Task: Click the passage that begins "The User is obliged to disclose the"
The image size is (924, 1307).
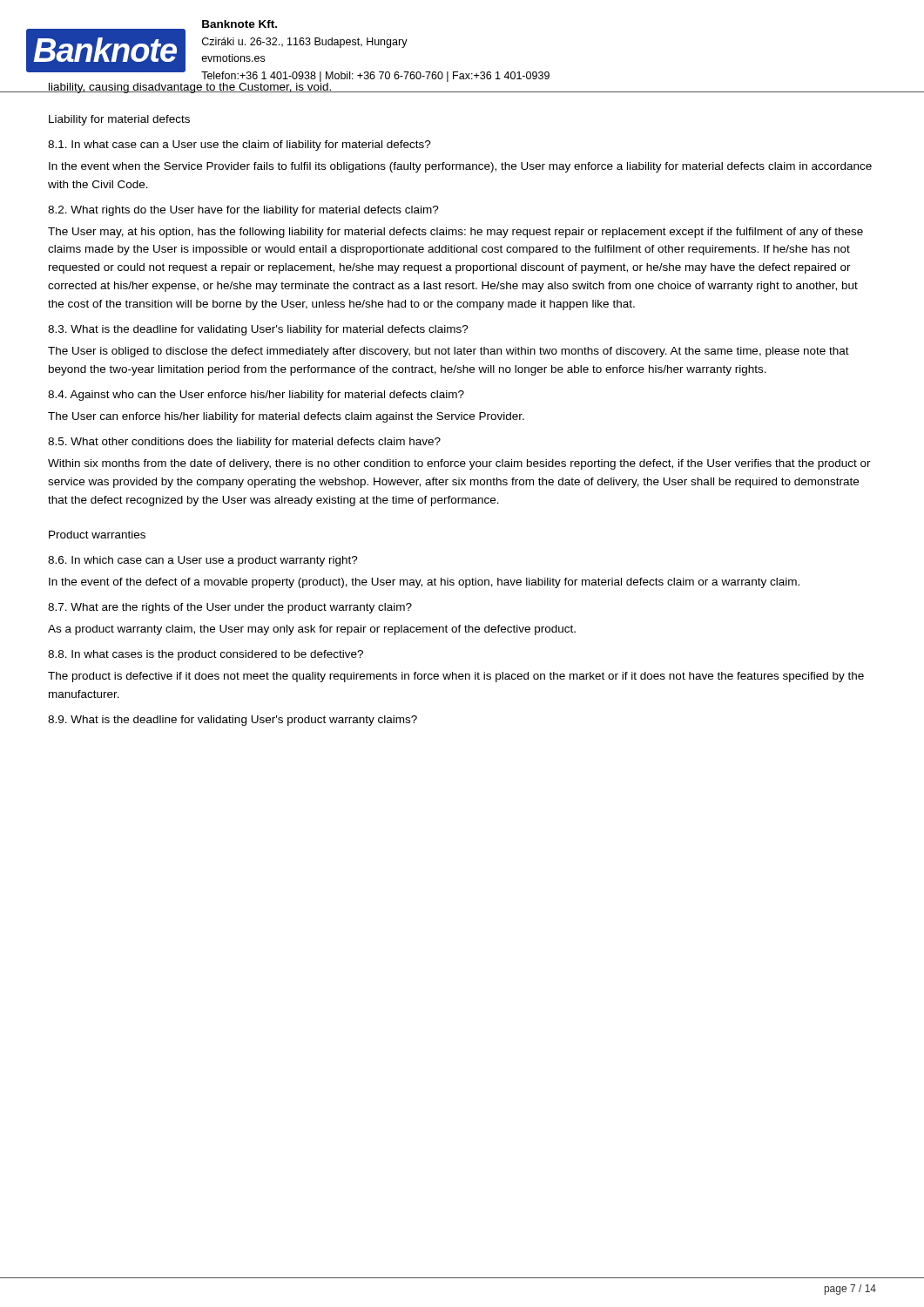Action: (448, 360)
